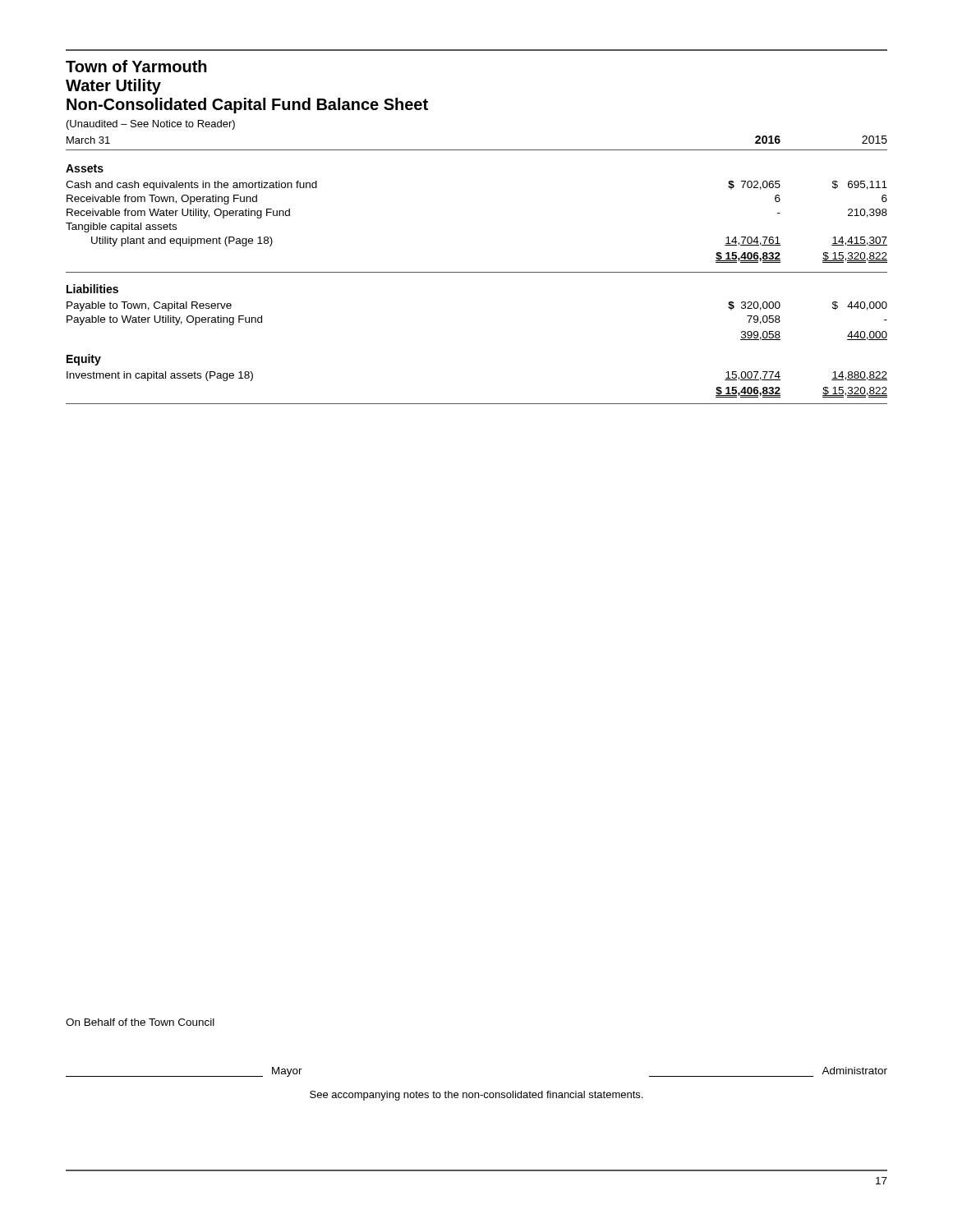Navigate to the text starting "Town of Yarmouth Water Utility Non-Consolidated Capital"

136,66
